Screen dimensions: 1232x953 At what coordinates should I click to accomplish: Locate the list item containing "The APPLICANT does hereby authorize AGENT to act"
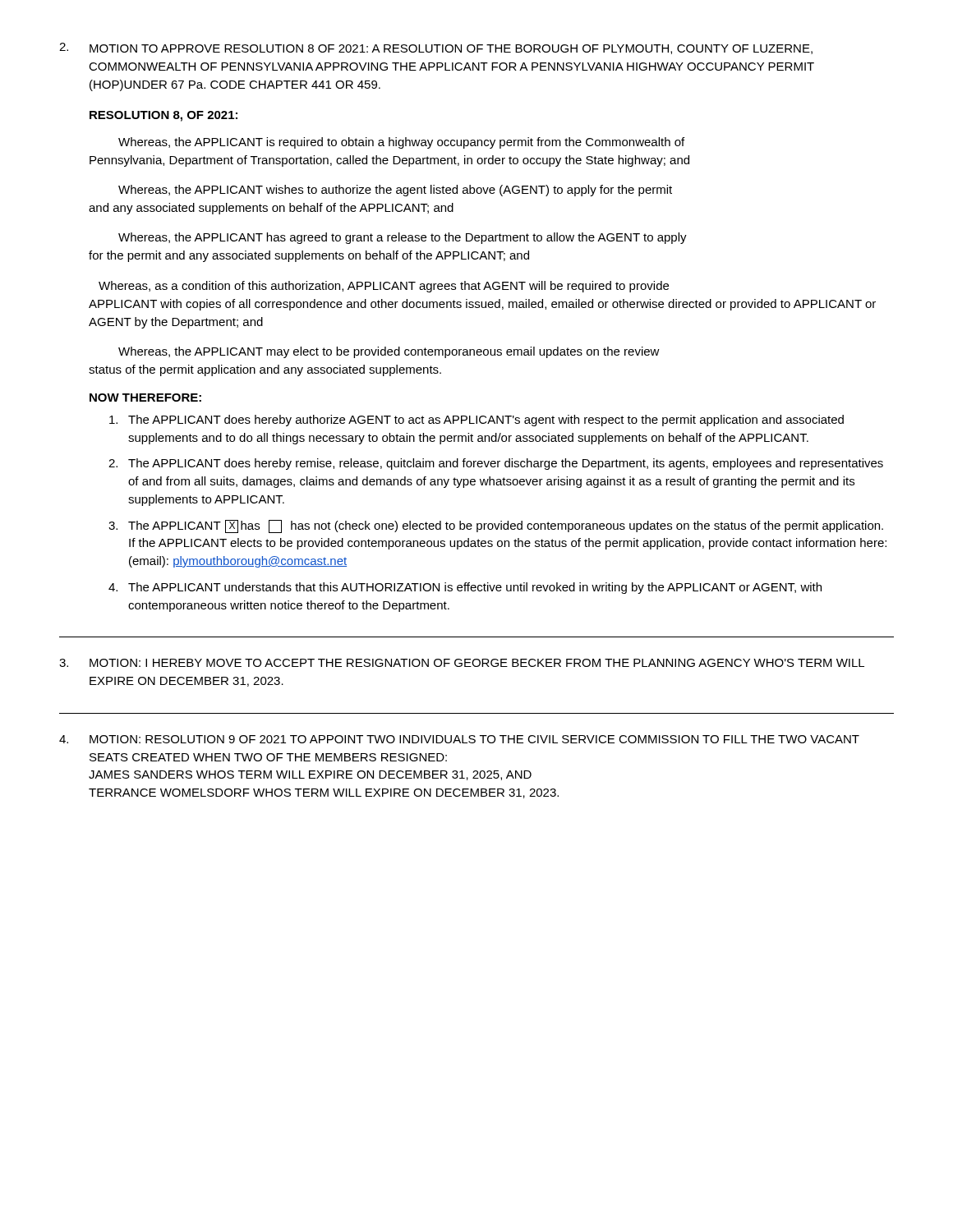click(501, 428)
